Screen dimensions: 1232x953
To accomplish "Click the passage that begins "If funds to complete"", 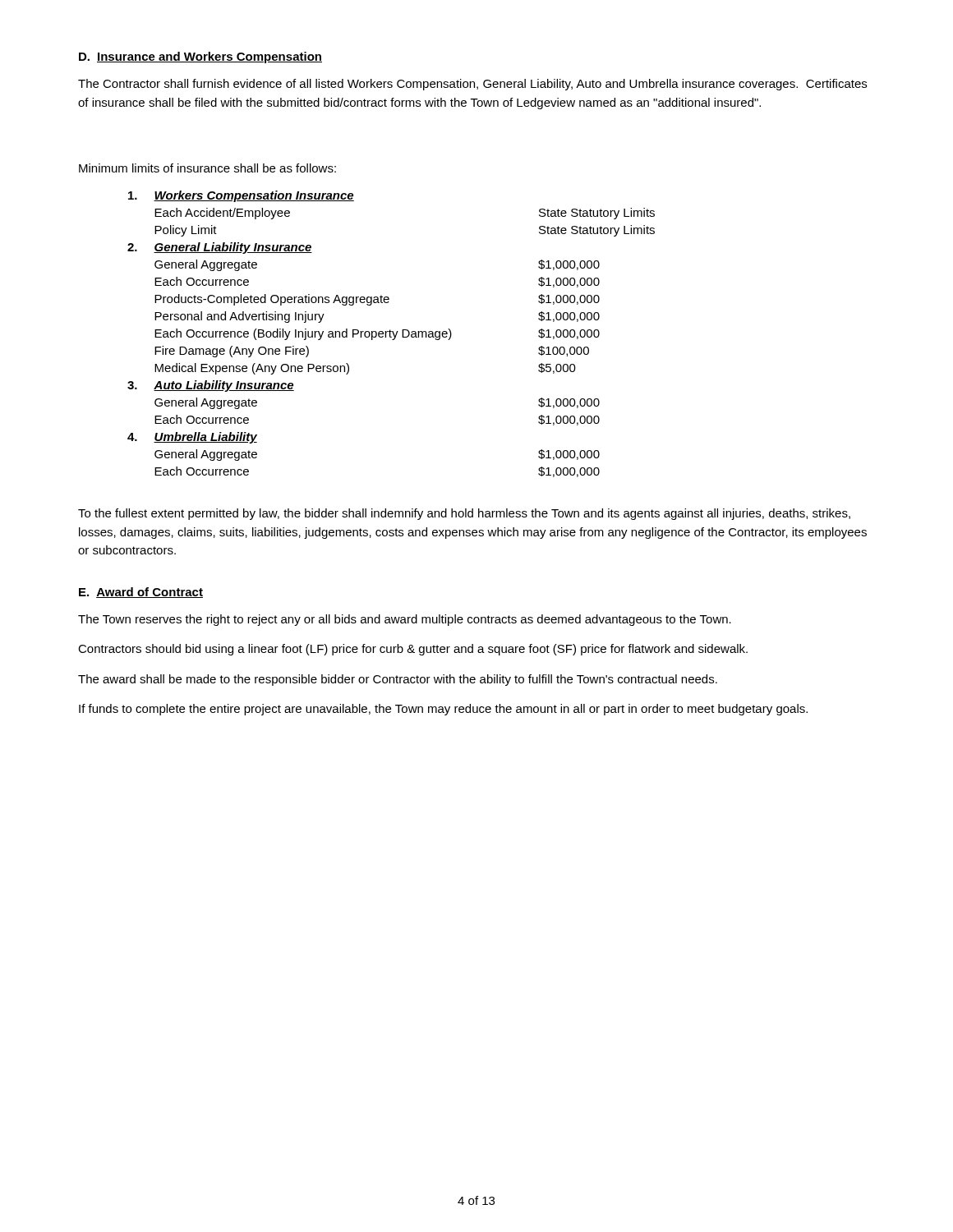I will point(443,708).
